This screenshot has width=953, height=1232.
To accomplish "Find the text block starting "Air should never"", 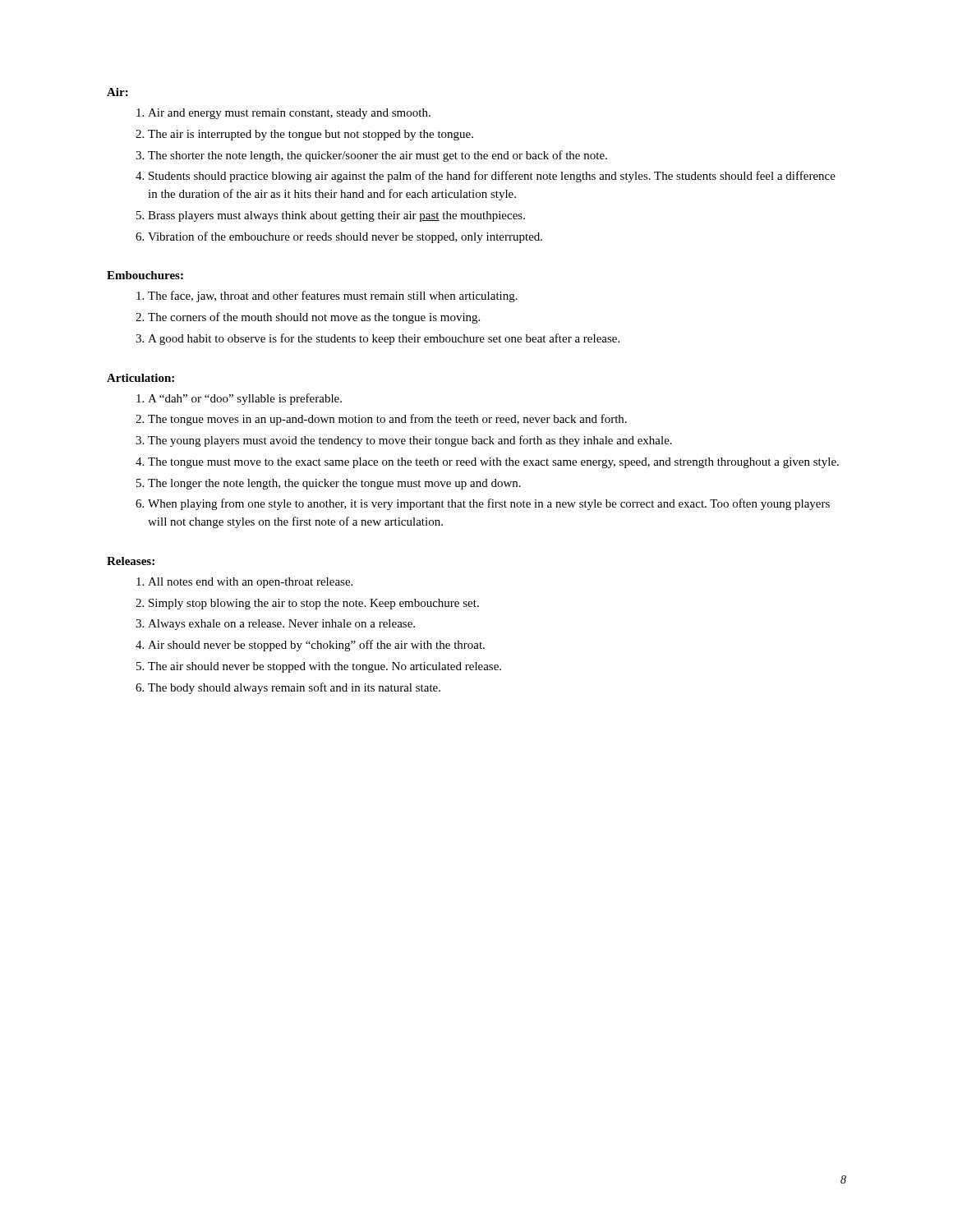I will pyautogui.click(x=316, y=646).
